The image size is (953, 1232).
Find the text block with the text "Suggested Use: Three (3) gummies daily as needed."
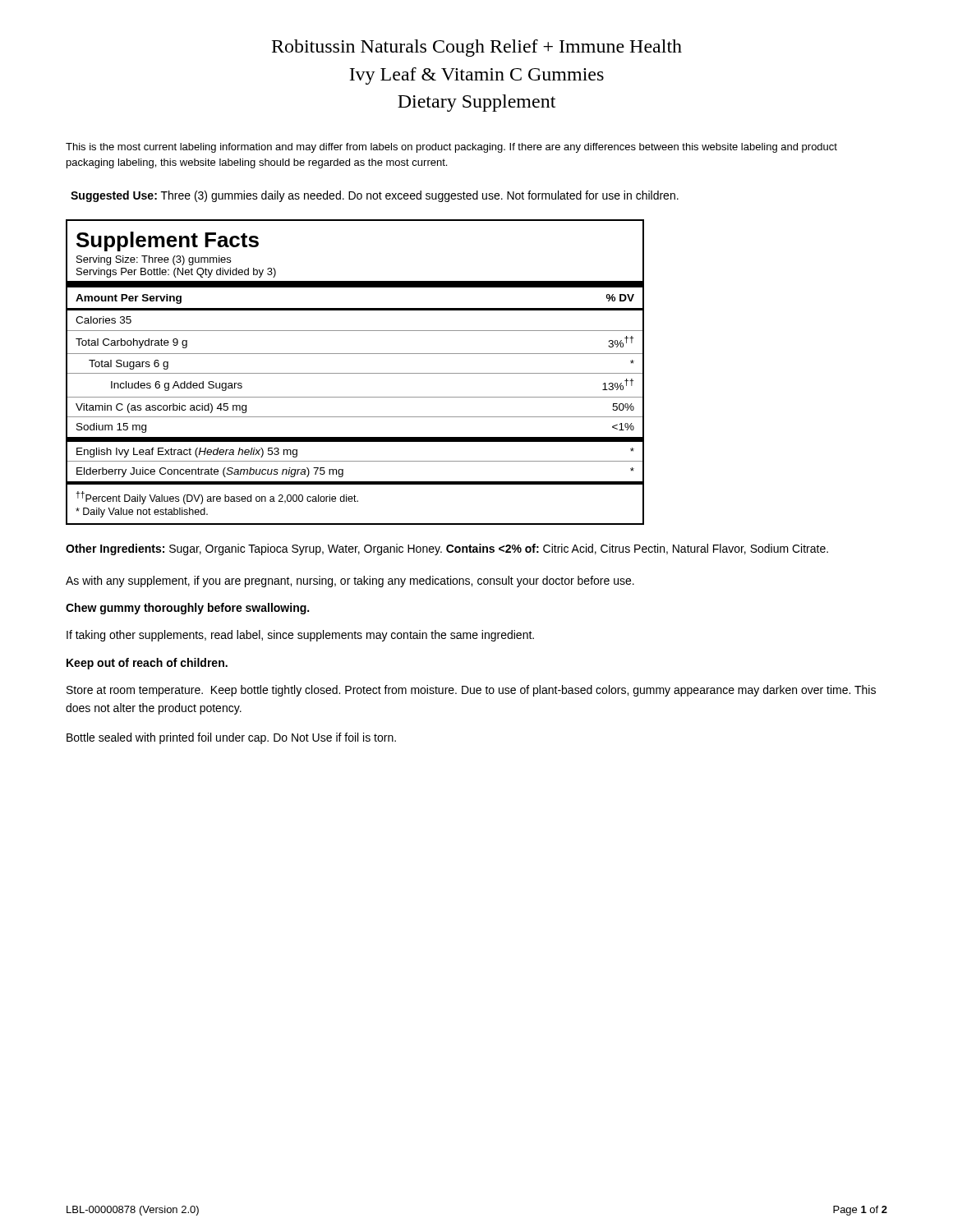(375, 195)
